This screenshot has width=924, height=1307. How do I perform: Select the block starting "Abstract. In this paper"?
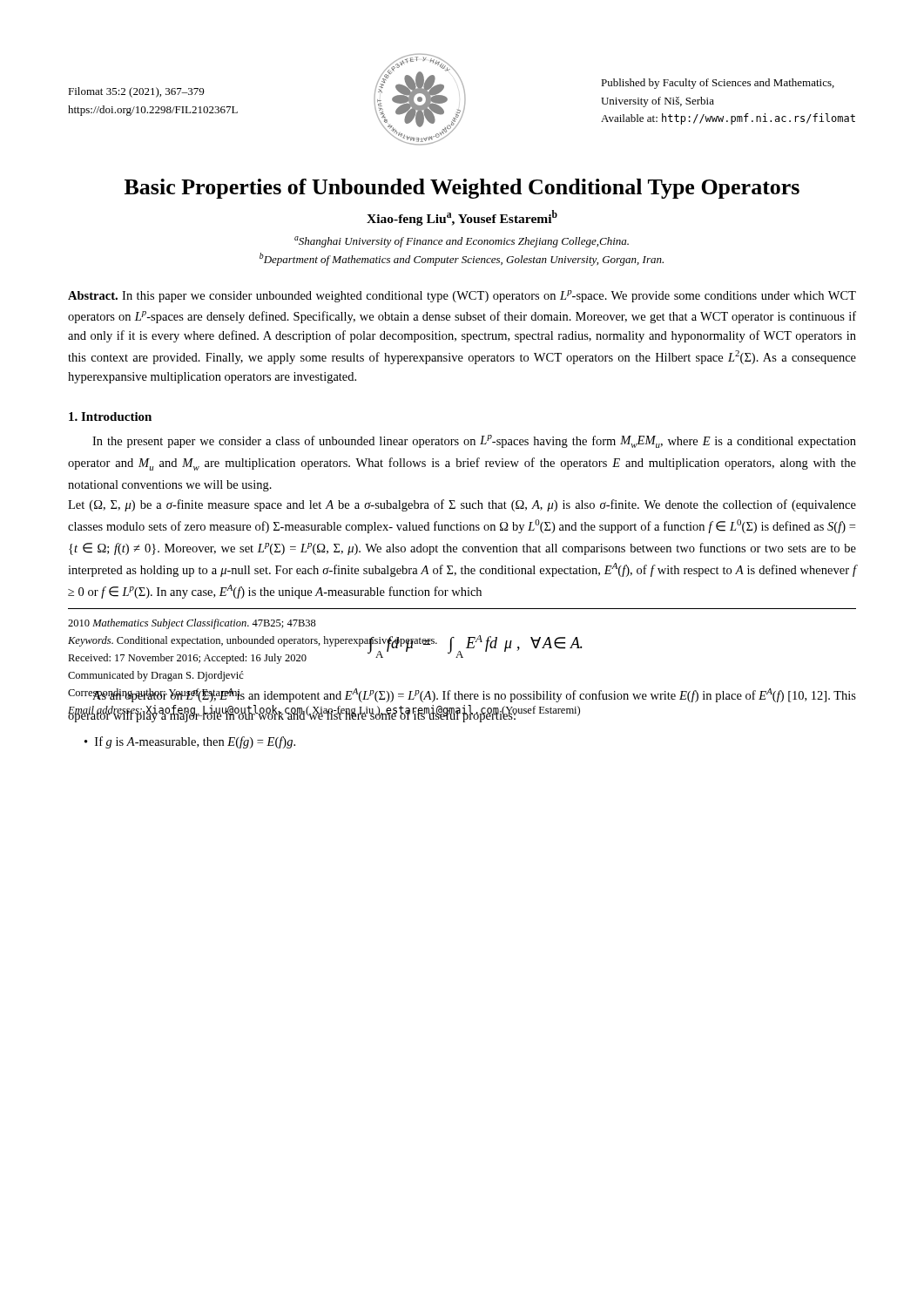[462, 335]
